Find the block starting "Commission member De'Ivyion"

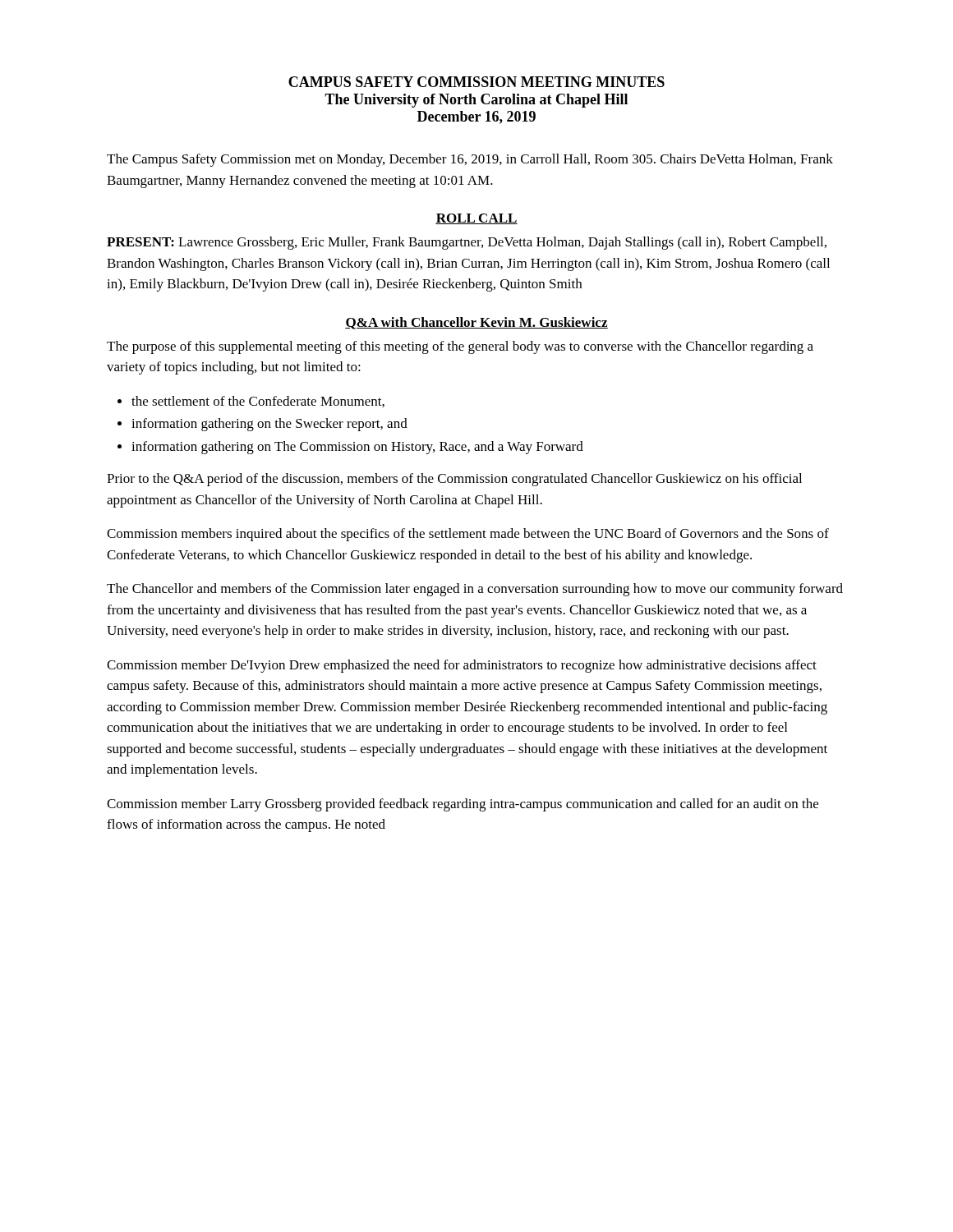[467, 717]
